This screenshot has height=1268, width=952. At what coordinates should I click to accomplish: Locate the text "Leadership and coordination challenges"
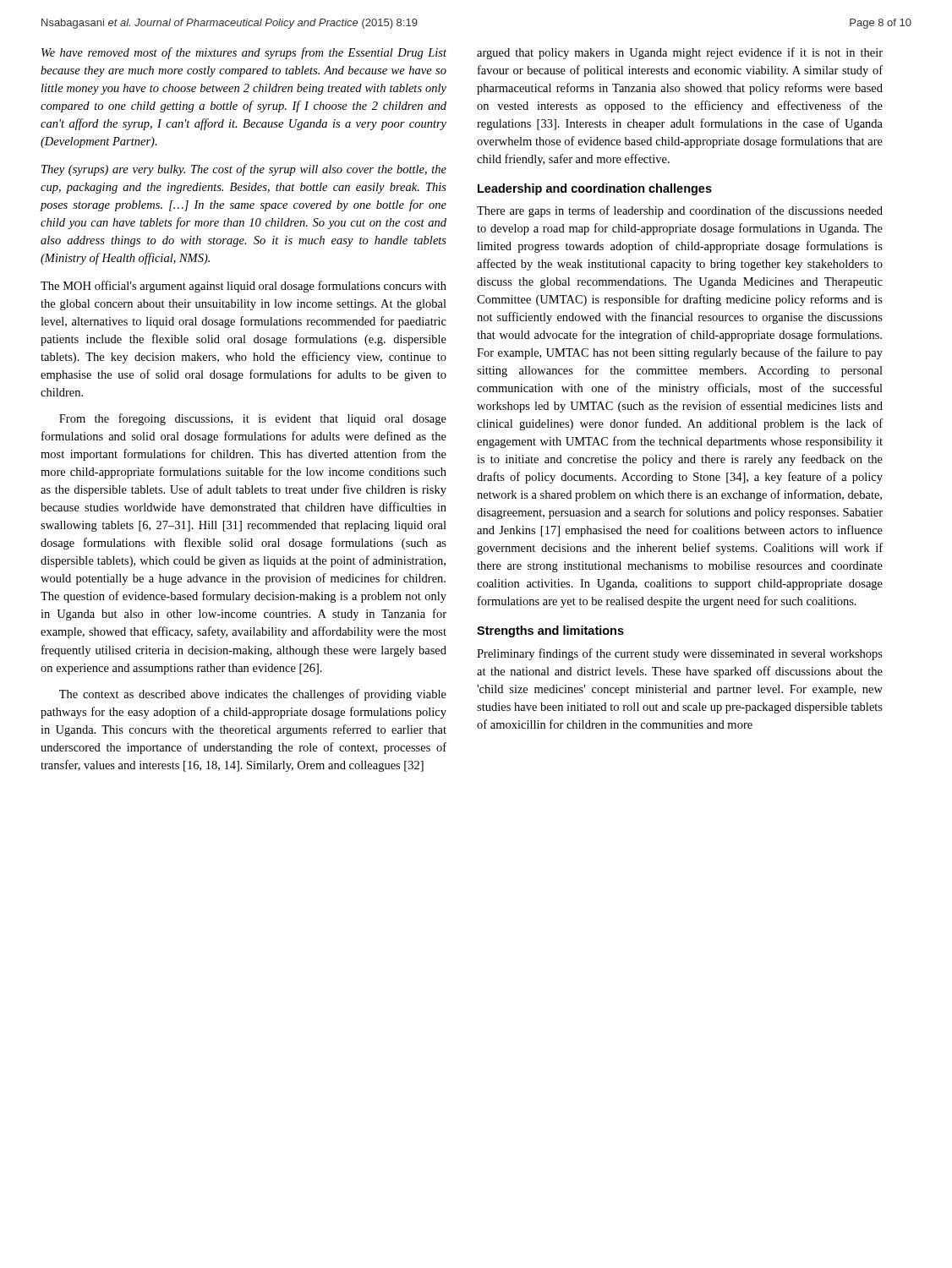click(x=680, y=189)
